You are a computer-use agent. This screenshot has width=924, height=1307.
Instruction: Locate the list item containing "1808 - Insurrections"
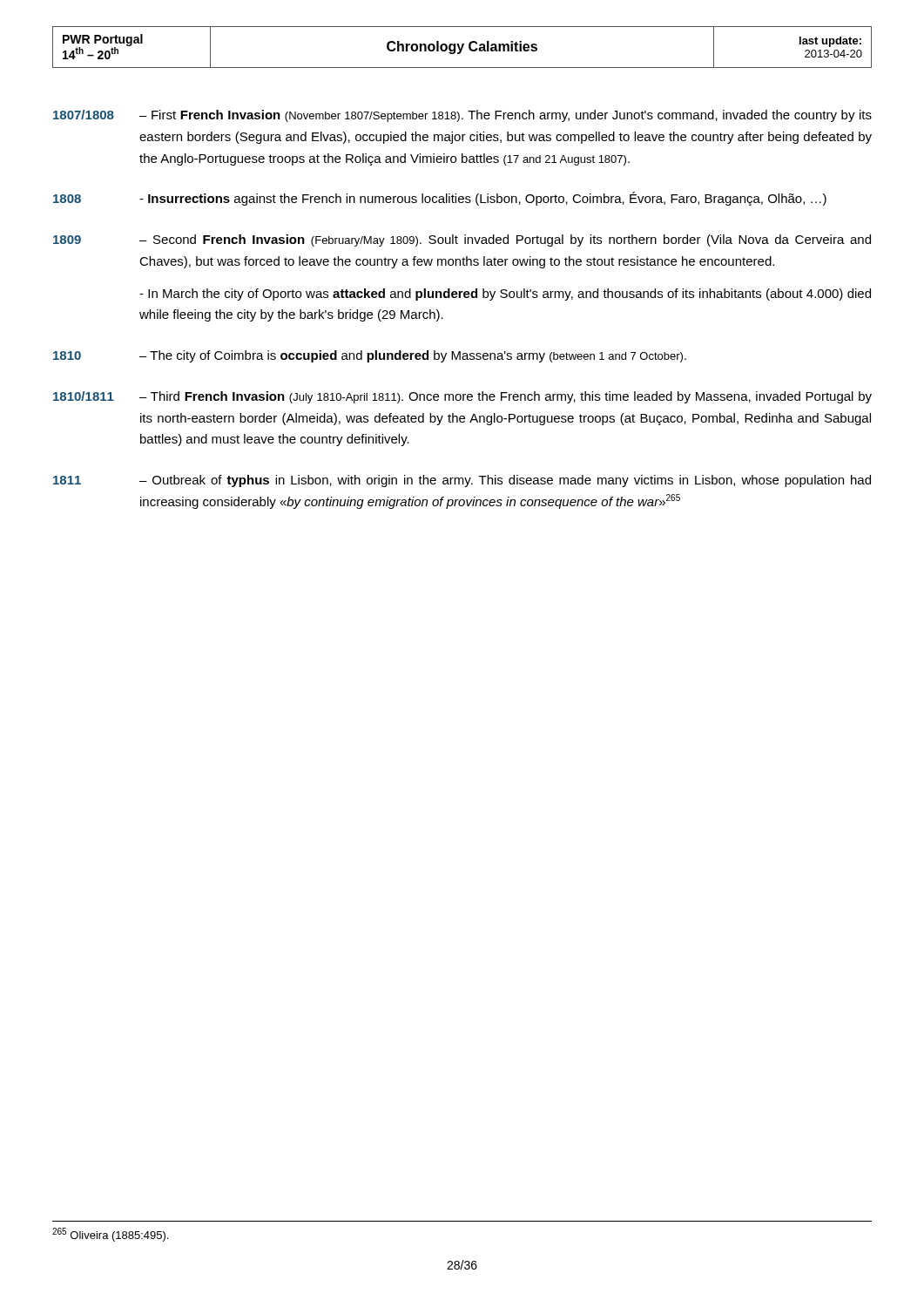pyautogui.click(x=462, y=199)
